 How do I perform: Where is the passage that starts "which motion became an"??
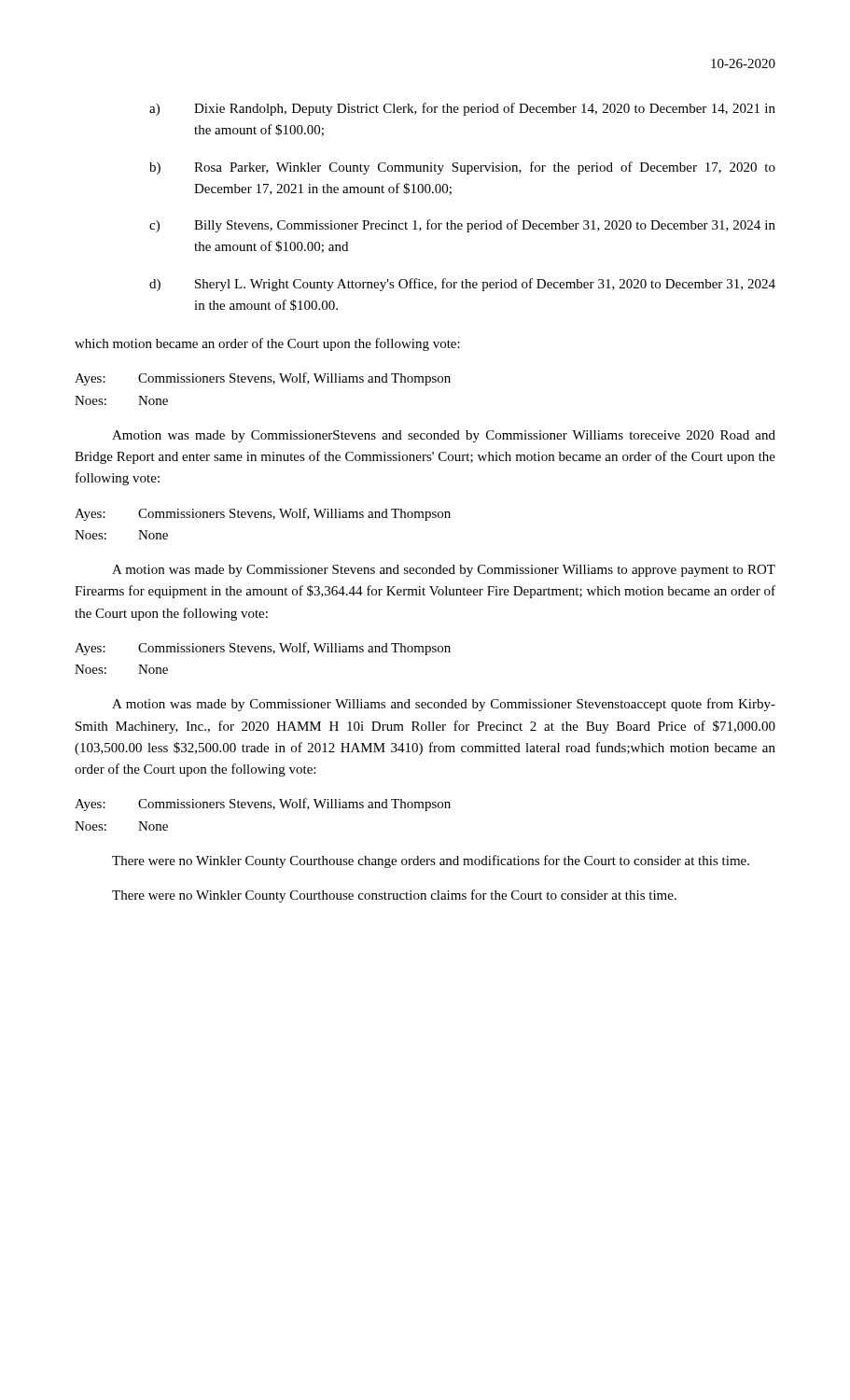tap(268, 343)
